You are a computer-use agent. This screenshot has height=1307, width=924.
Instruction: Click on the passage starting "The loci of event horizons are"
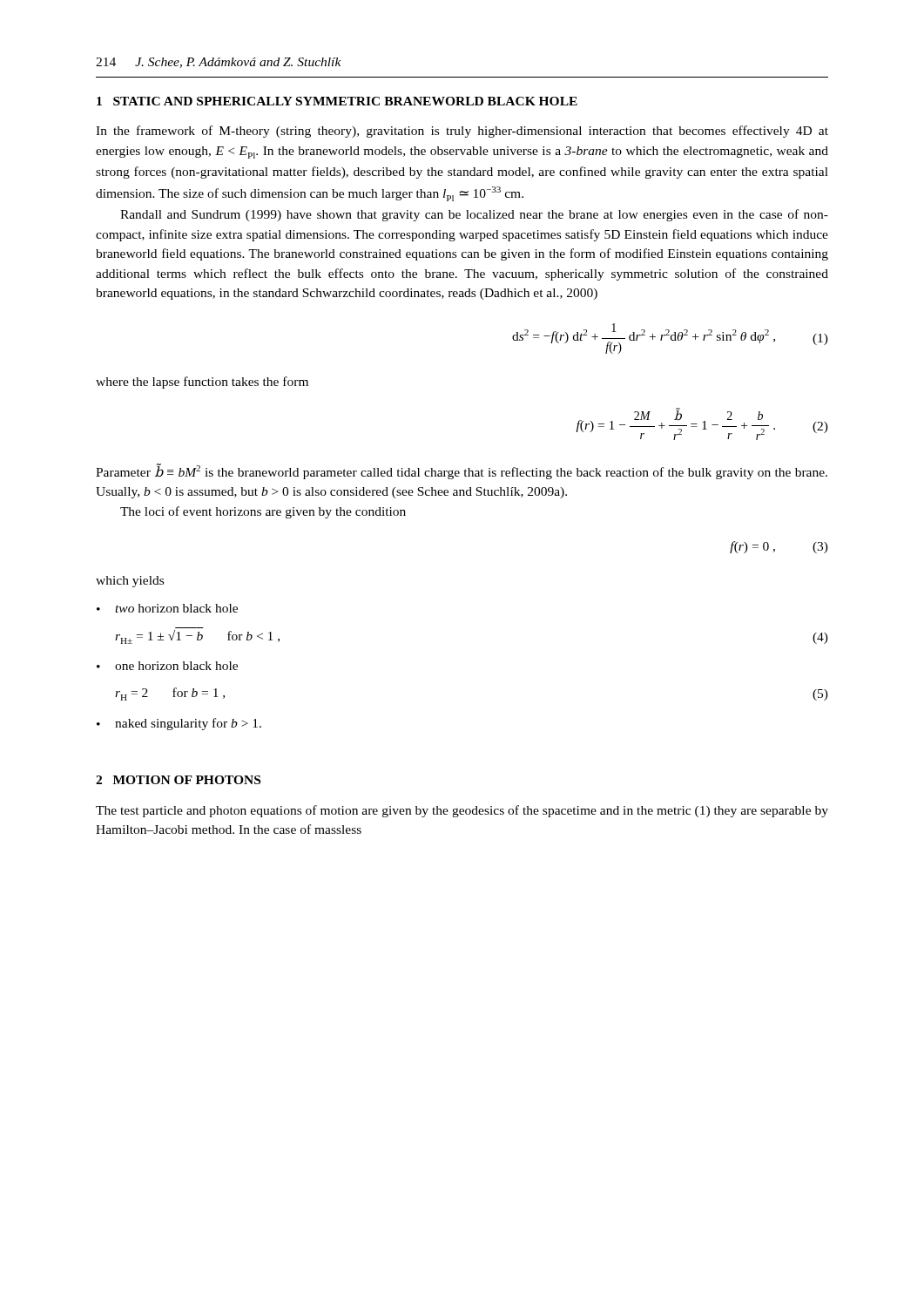pyautogui.click(x=263, y=511)
